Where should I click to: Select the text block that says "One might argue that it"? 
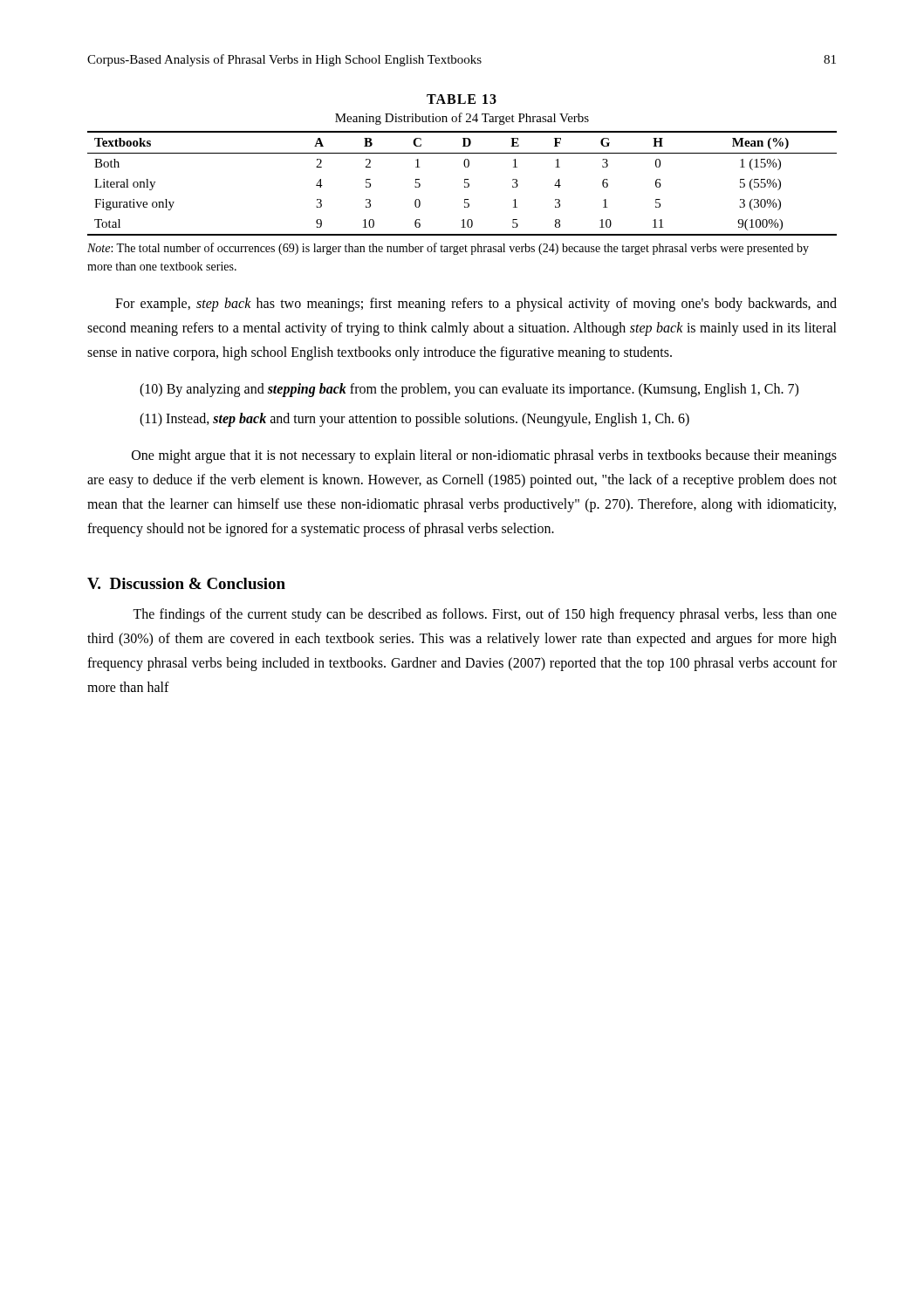point(462,492)
